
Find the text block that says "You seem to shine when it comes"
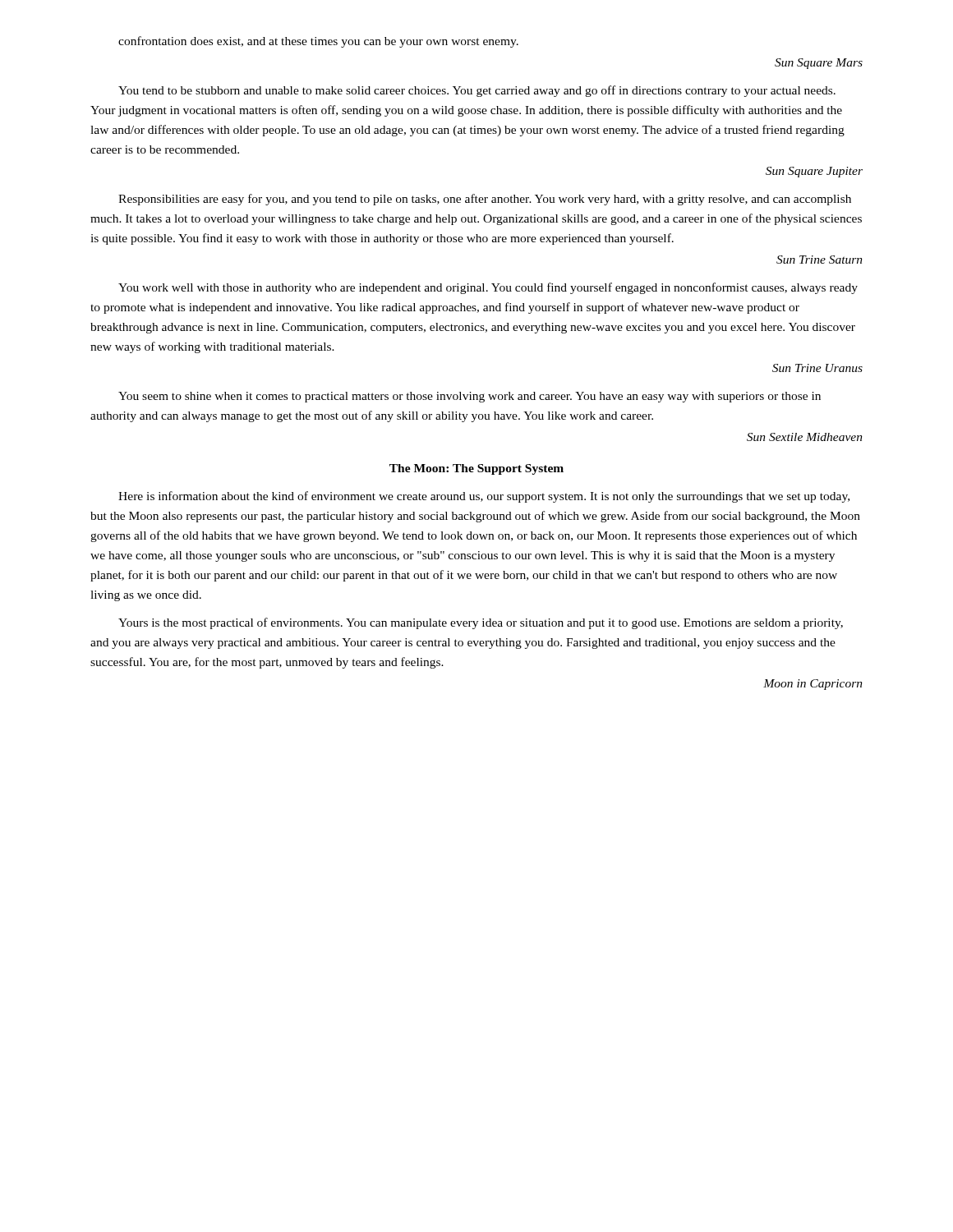[x=476, y=406]
